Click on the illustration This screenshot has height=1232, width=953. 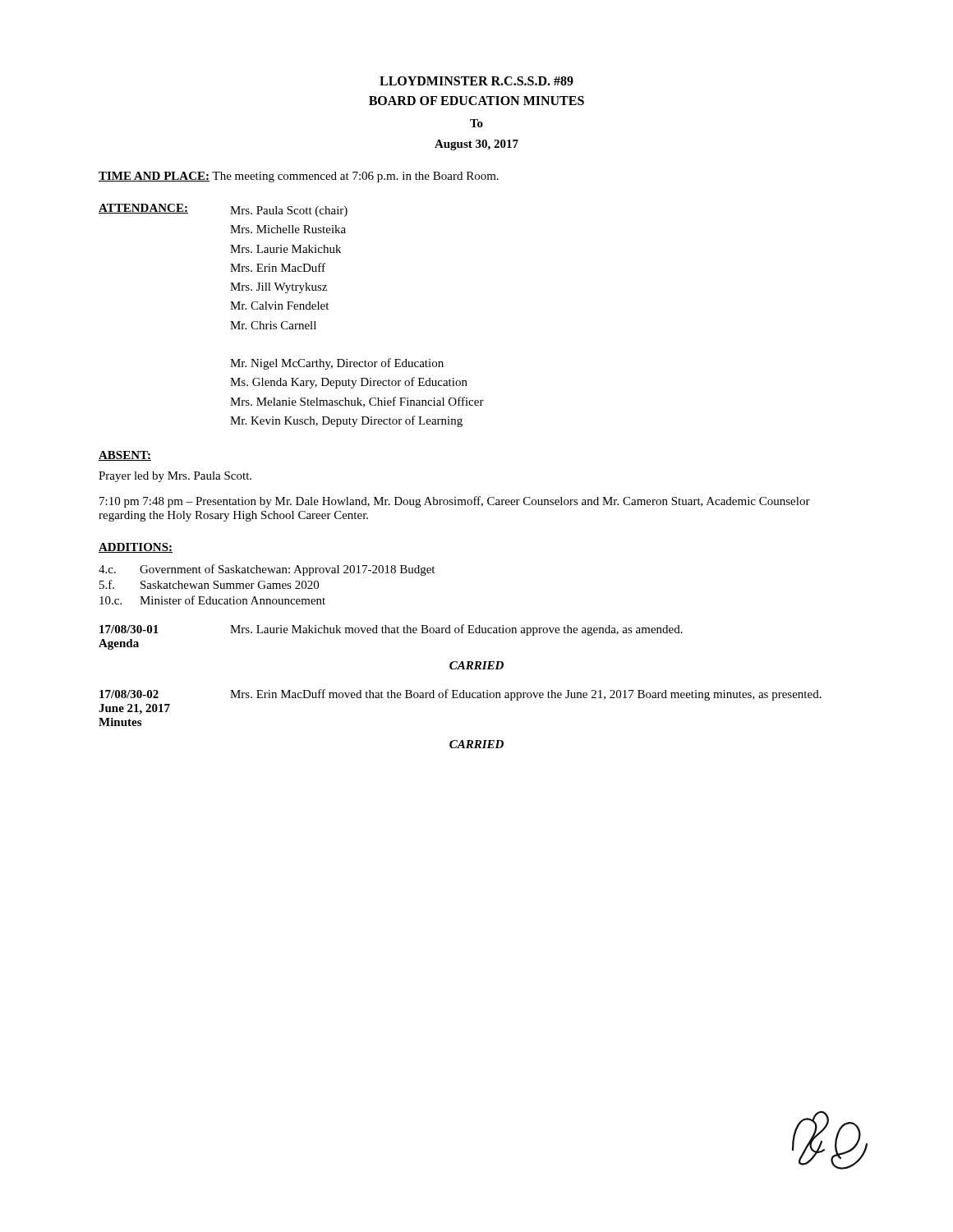click(x=830, y=1140)
